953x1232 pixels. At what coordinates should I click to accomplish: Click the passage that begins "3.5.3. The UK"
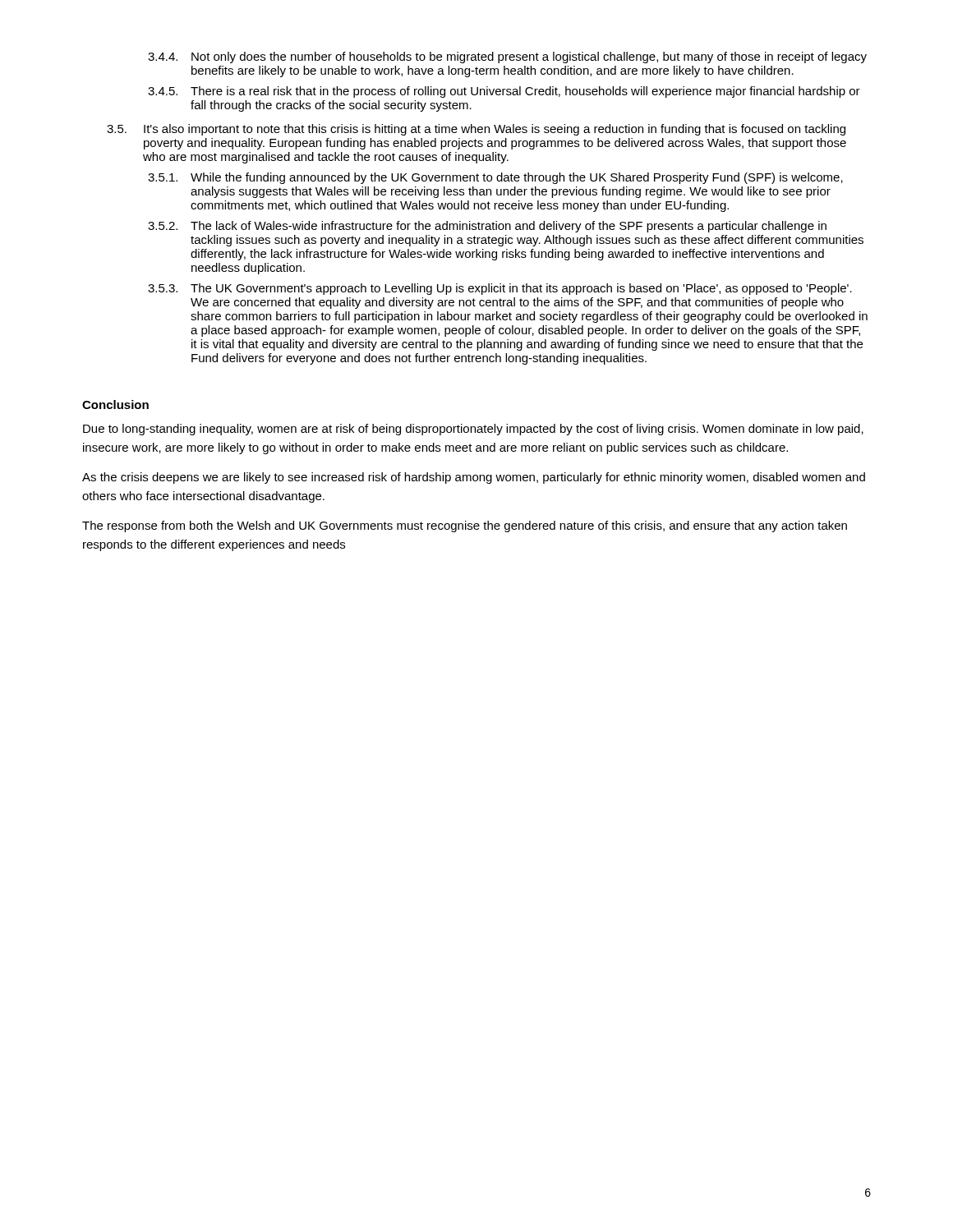tap(509, 323)
